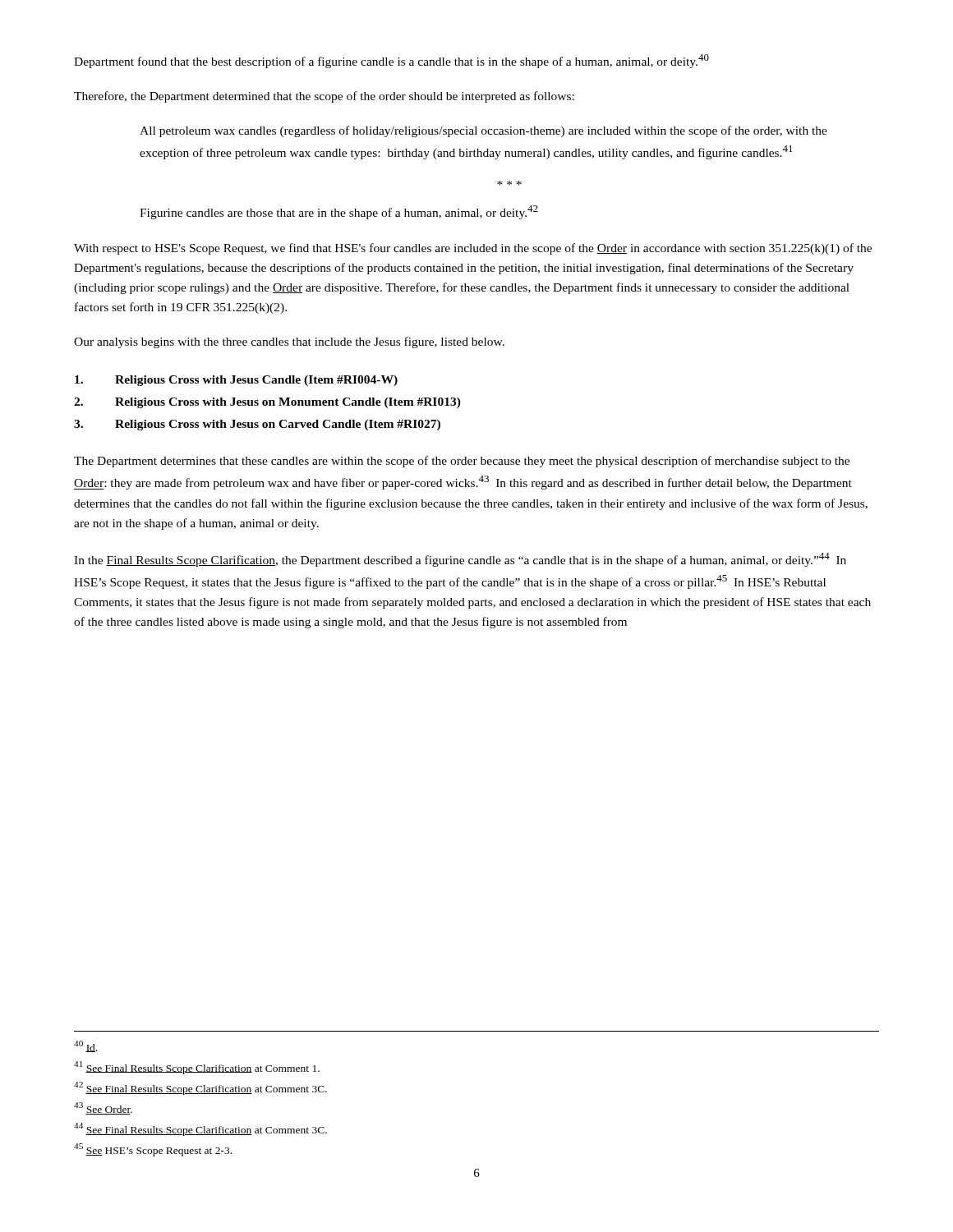Click on the footnote containing "43 See Order."

click(x=103, y=1107)
